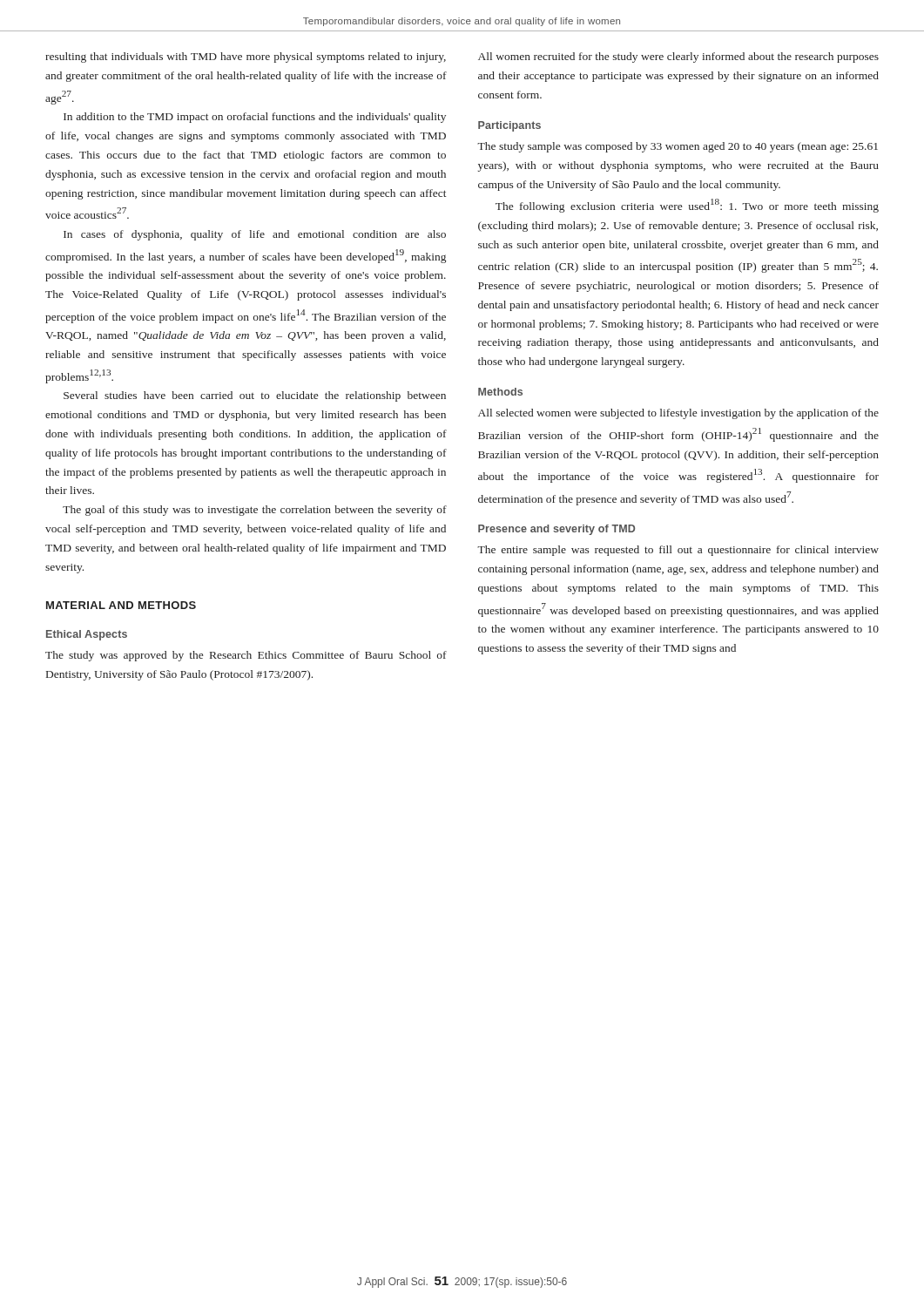The width and height of the screenshot is (924, 1307).
Task: Select the text block starting "The study sample"
Action: click(x=678, y=165)
